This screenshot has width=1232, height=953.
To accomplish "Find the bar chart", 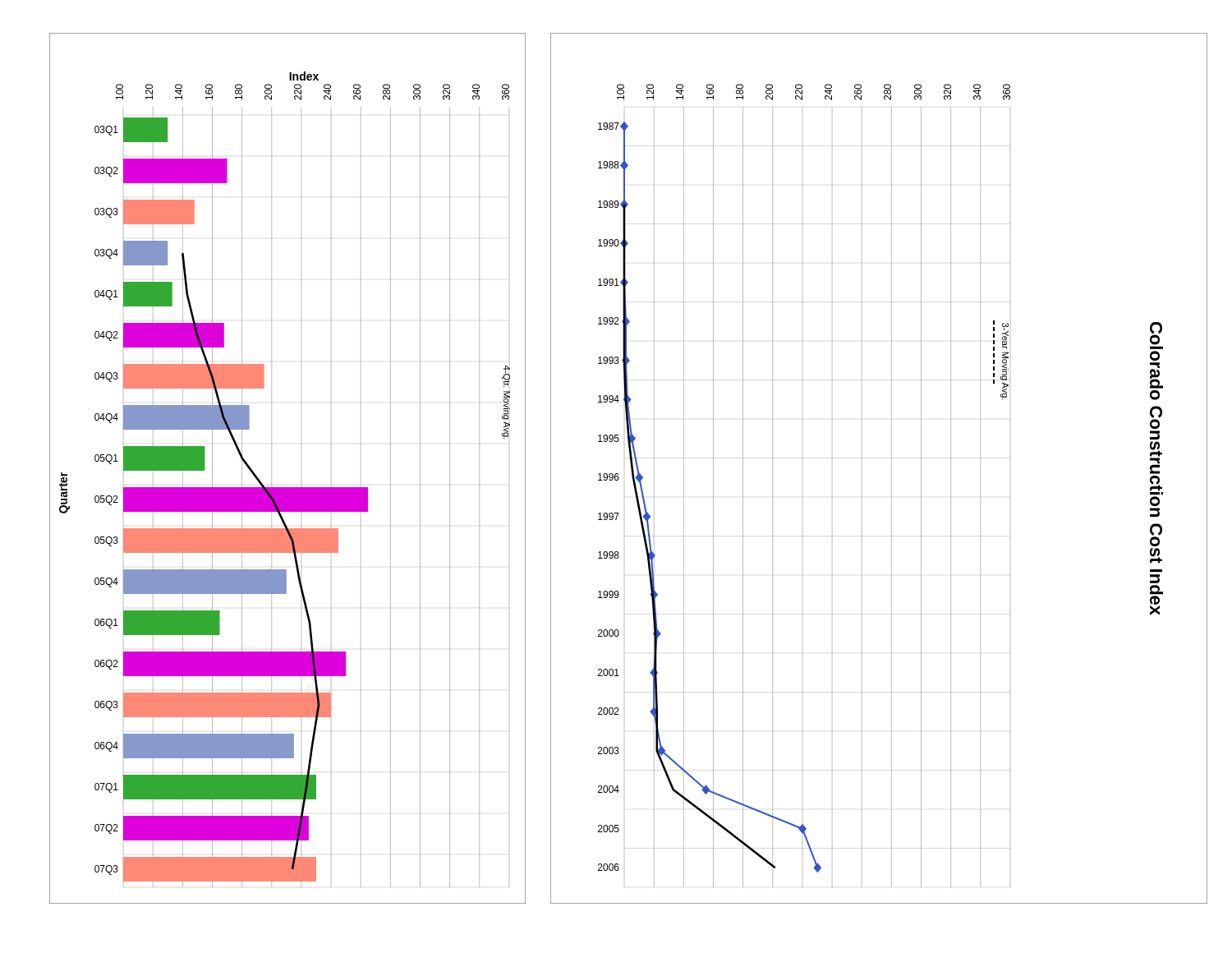I will click(287, 468).
